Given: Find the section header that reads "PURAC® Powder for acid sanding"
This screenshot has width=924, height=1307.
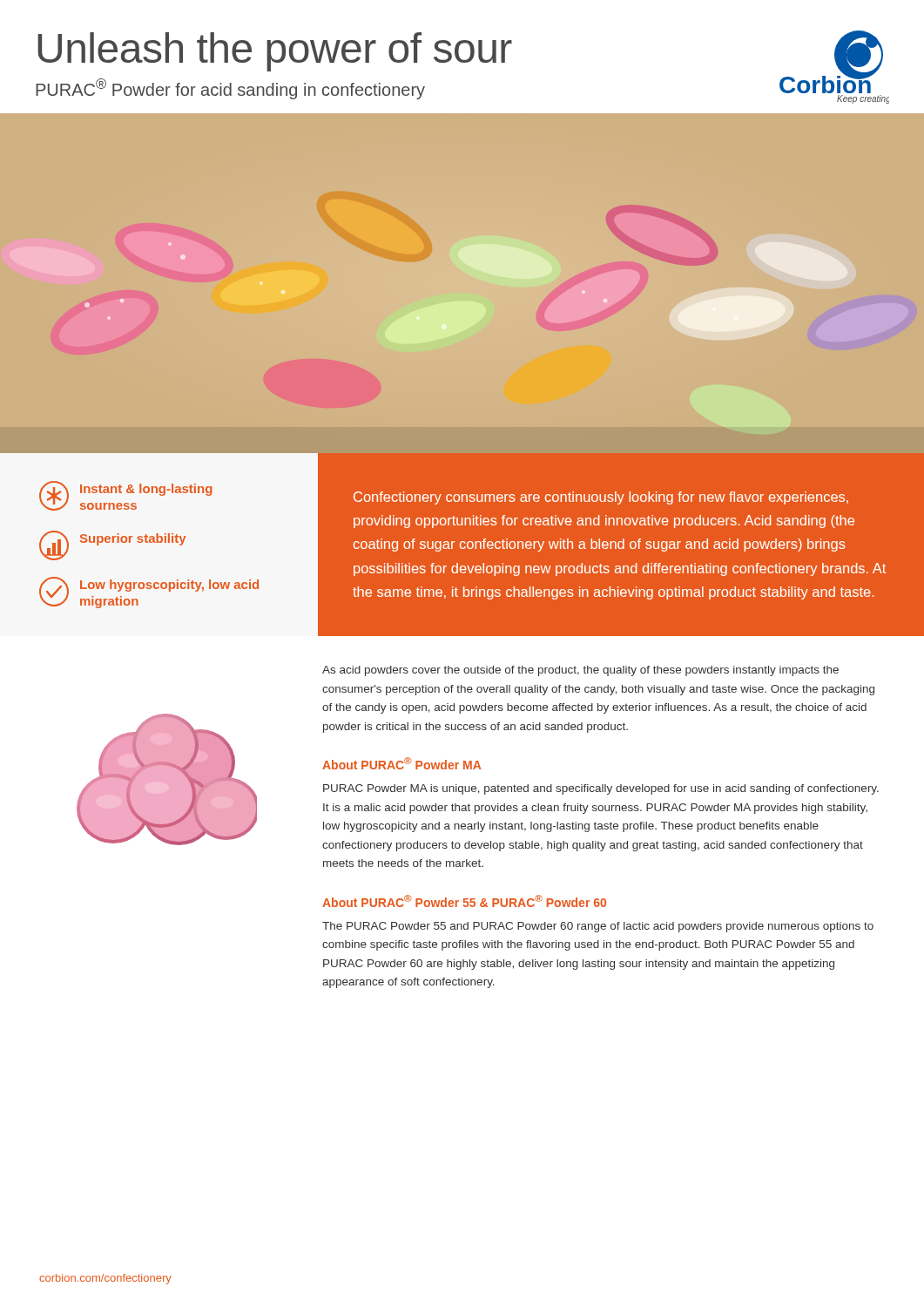Looking at the screenshot, I should (397, 88).
